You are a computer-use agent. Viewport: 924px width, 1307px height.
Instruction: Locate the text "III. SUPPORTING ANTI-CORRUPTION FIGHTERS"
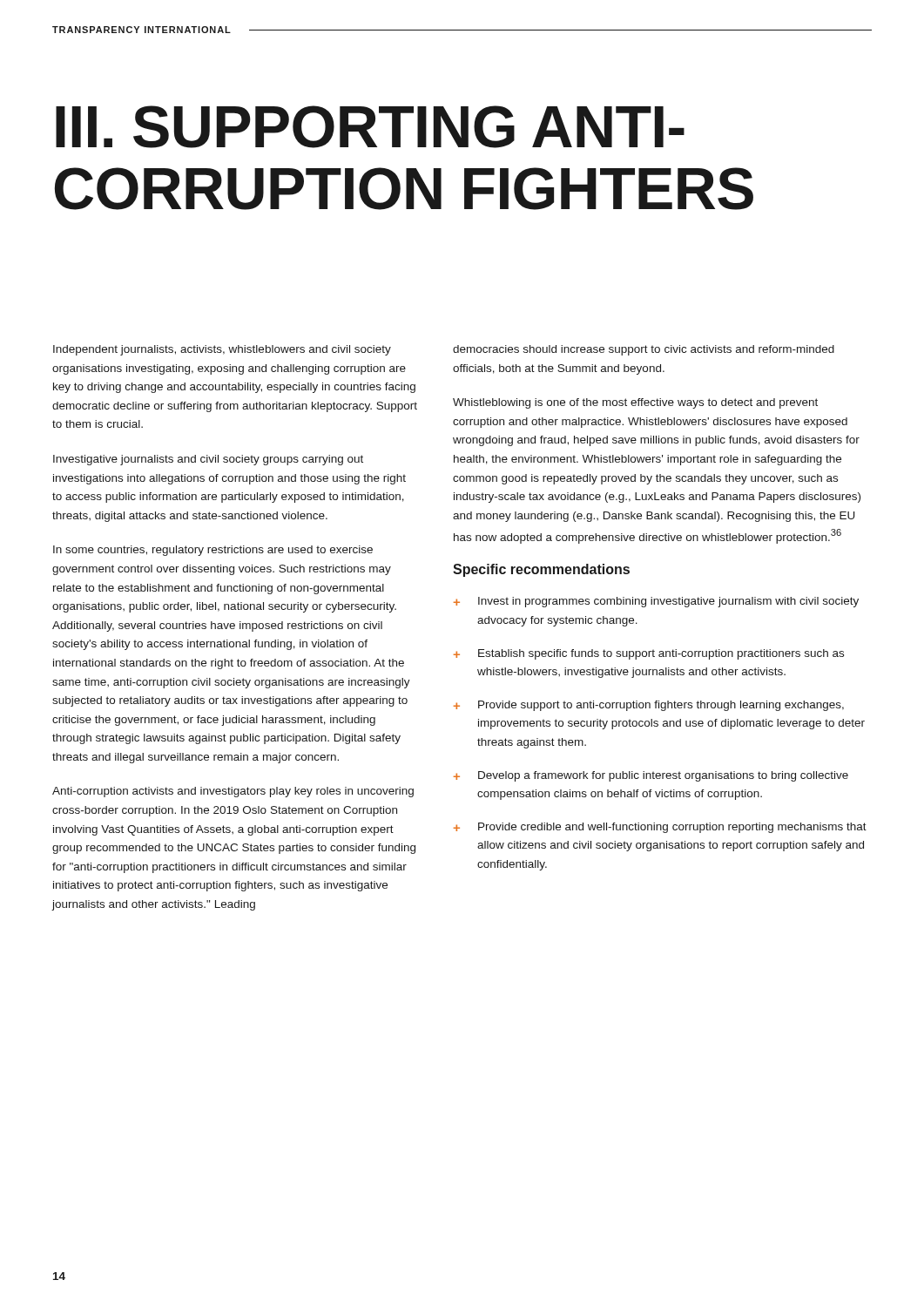pos(462,158)
